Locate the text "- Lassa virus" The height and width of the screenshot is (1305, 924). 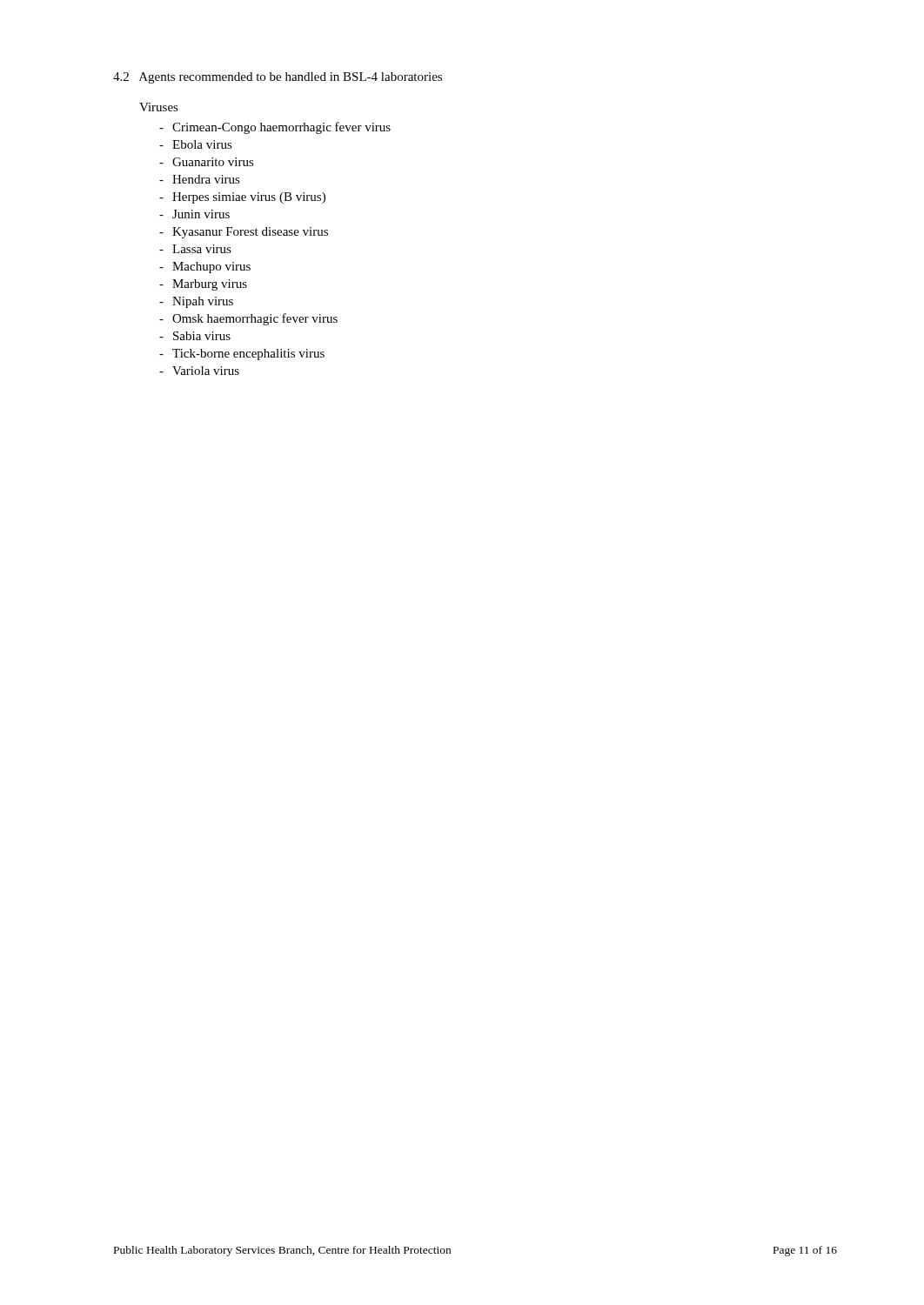185,249
